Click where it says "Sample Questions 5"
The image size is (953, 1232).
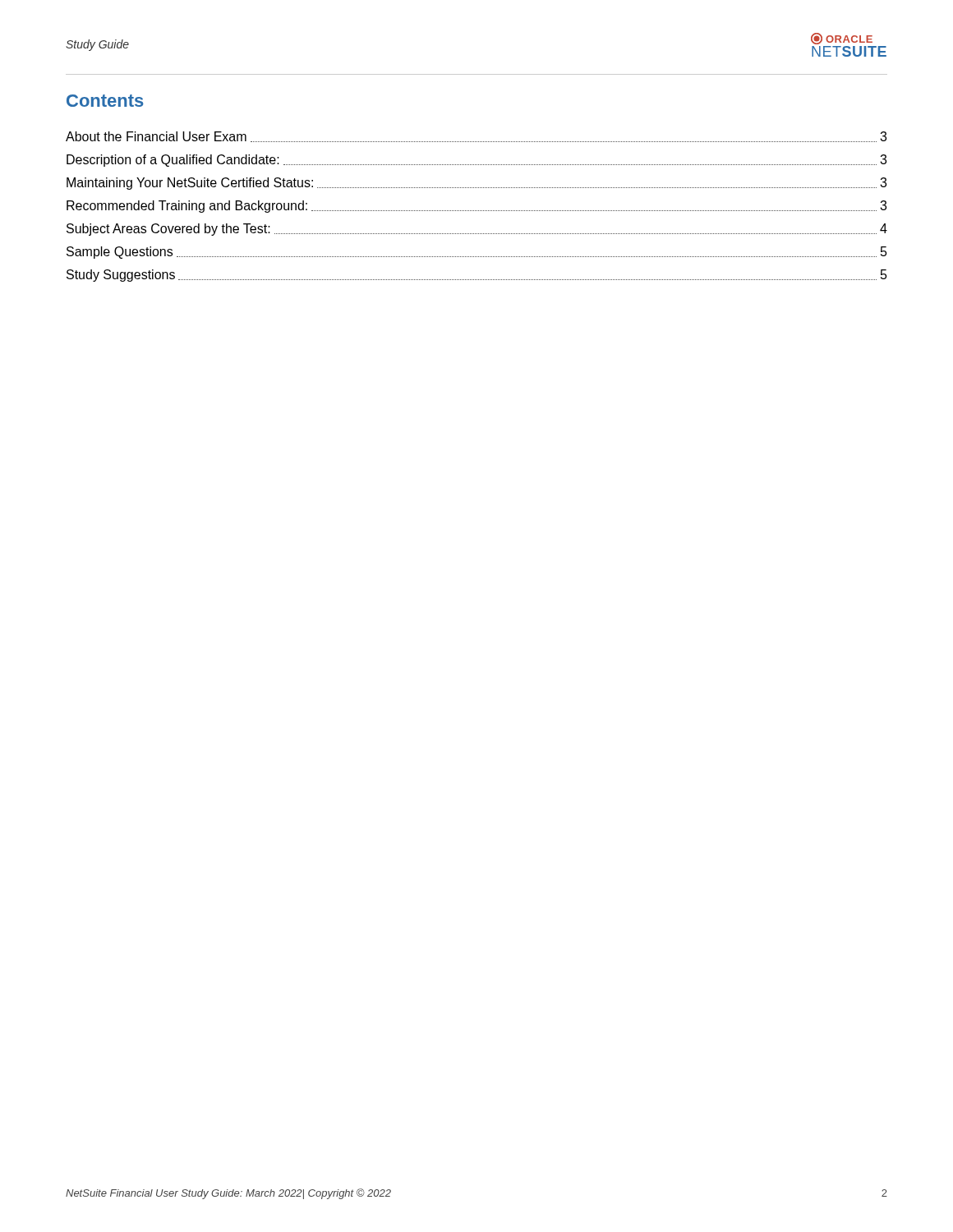476,252
